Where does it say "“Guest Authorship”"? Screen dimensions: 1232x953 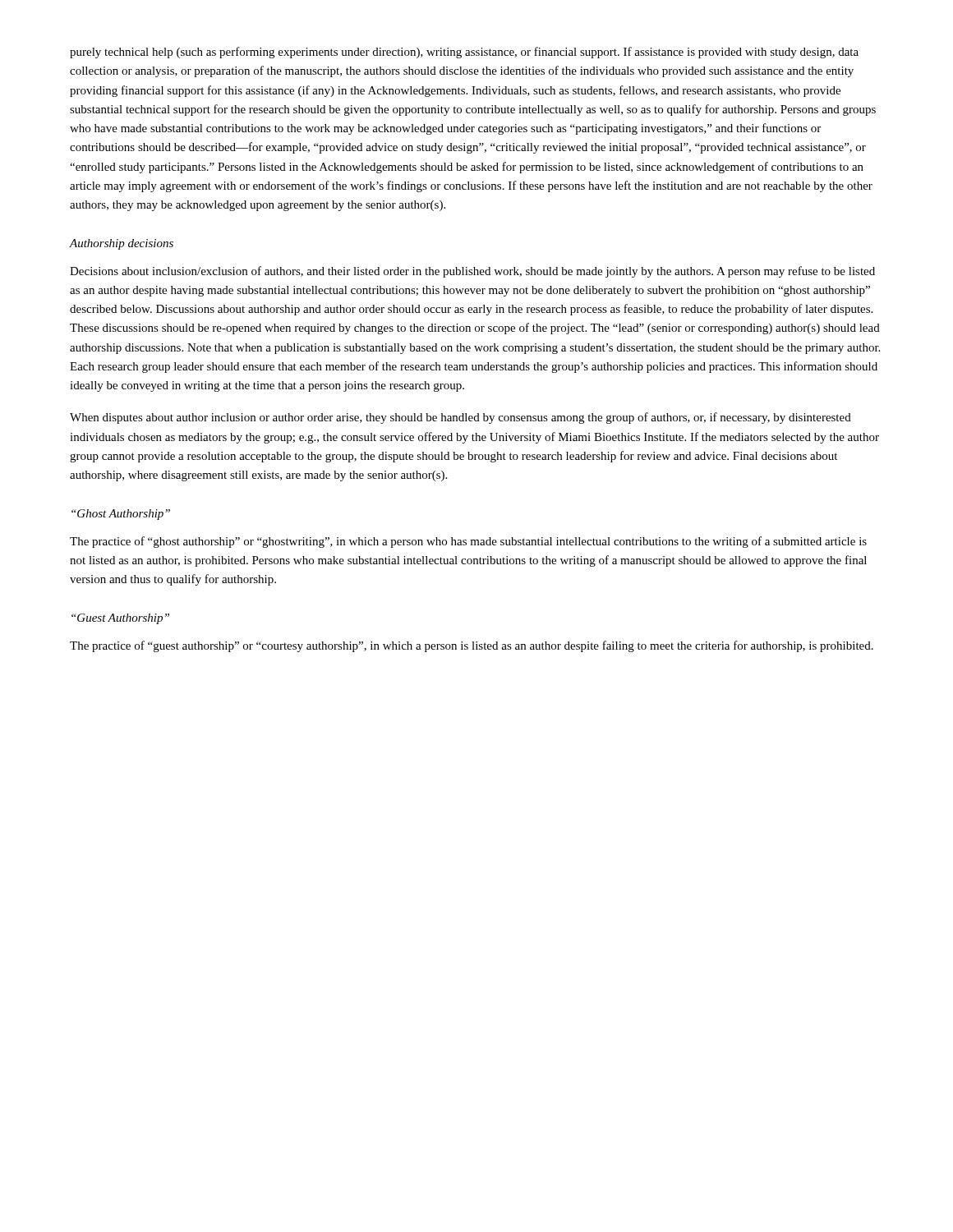(120, 618)
